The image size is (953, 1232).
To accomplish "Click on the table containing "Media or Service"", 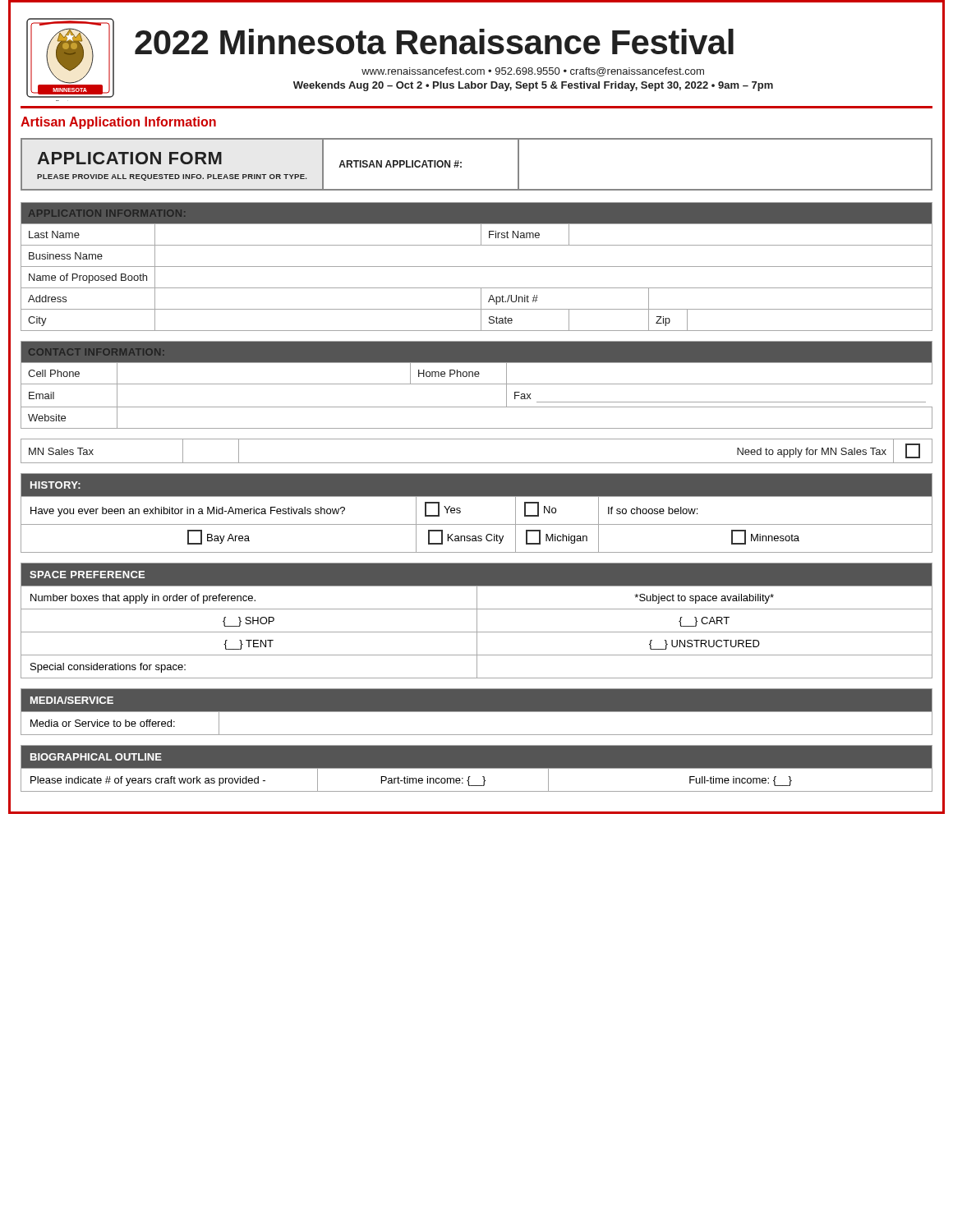I will 476,712.
